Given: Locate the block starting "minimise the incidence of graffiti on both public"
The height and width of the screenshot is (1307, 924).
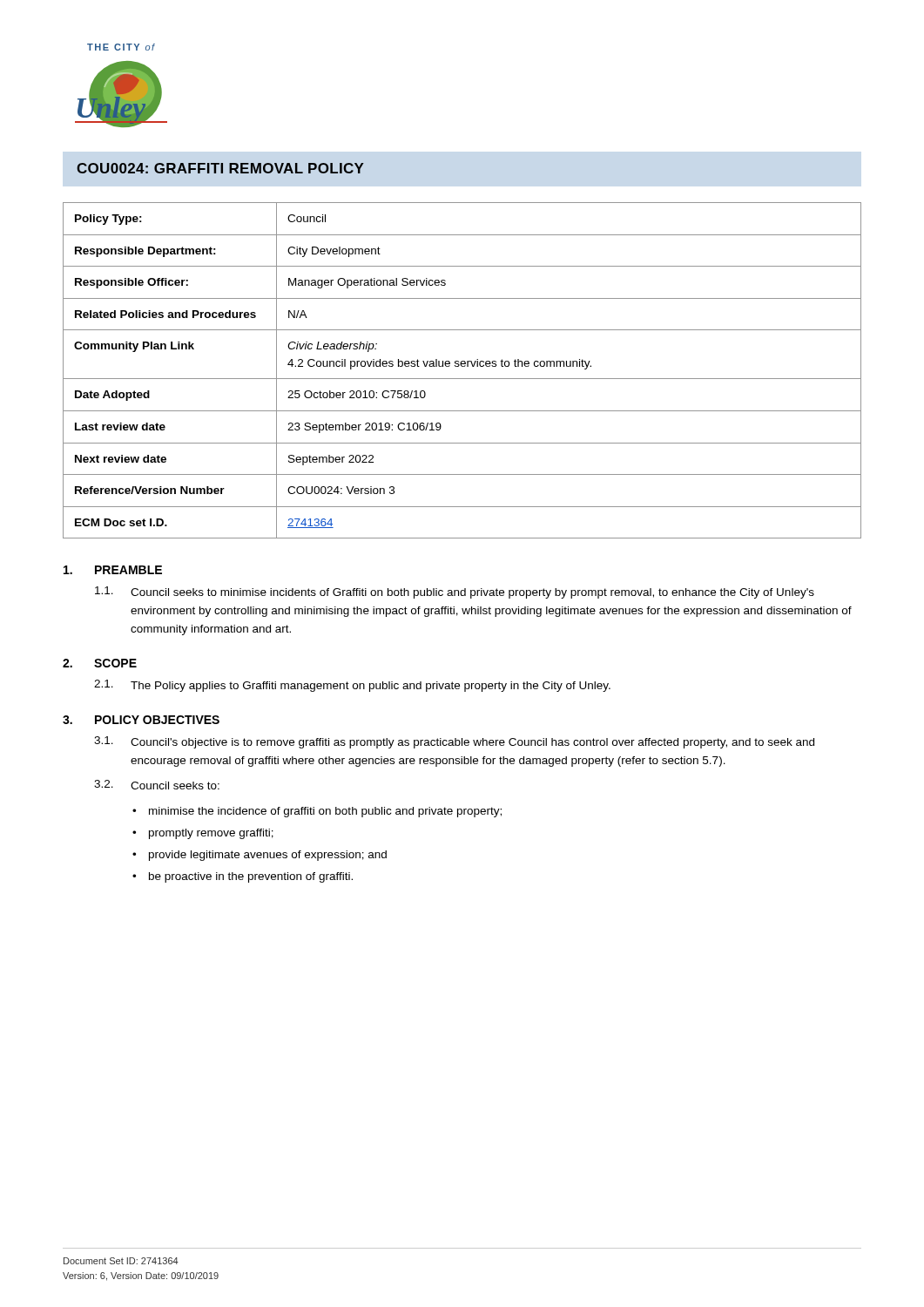Looking at the screenshot, I should [325, 810].
